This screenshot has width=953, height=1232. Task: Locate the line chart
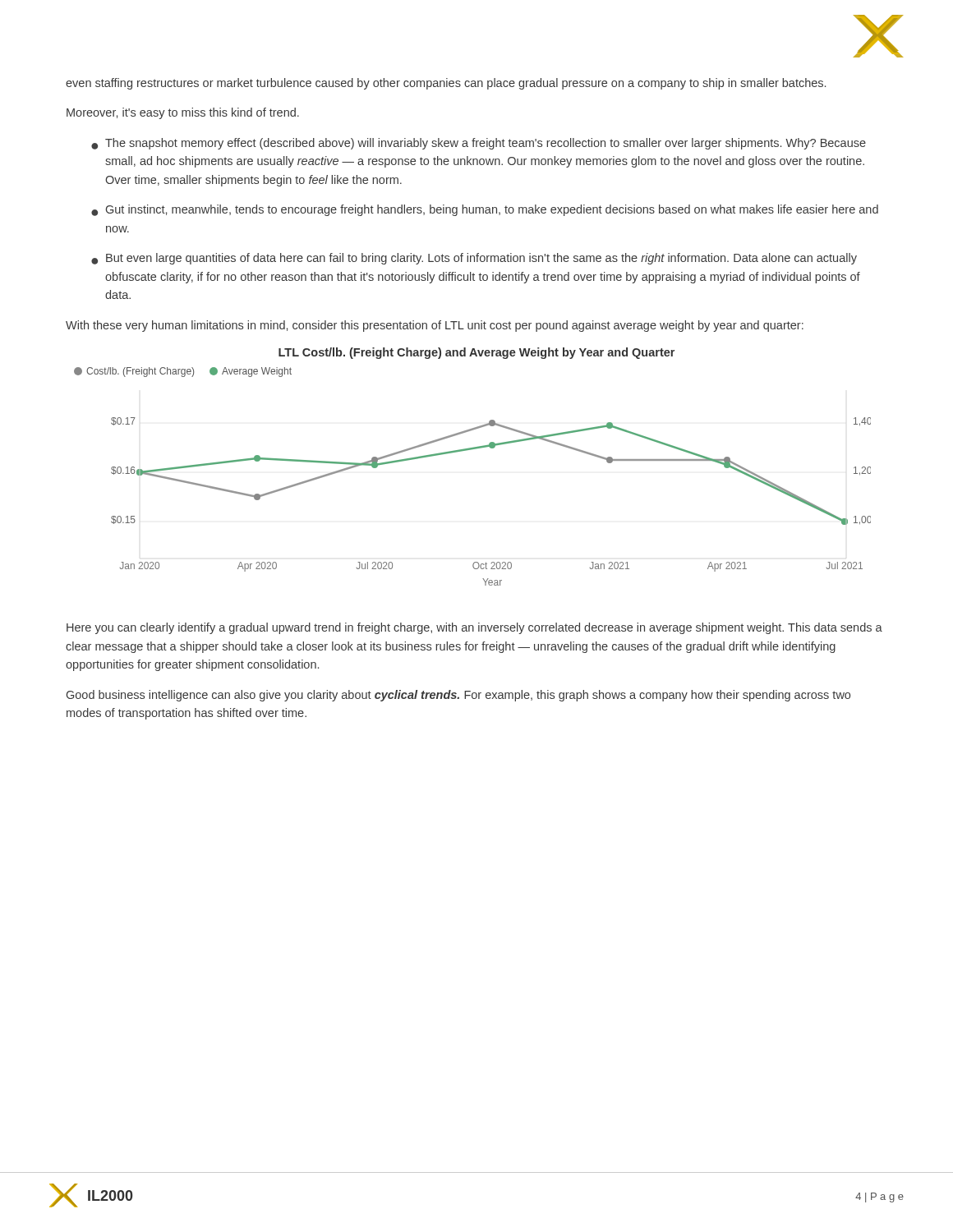(x=476, y=475)
